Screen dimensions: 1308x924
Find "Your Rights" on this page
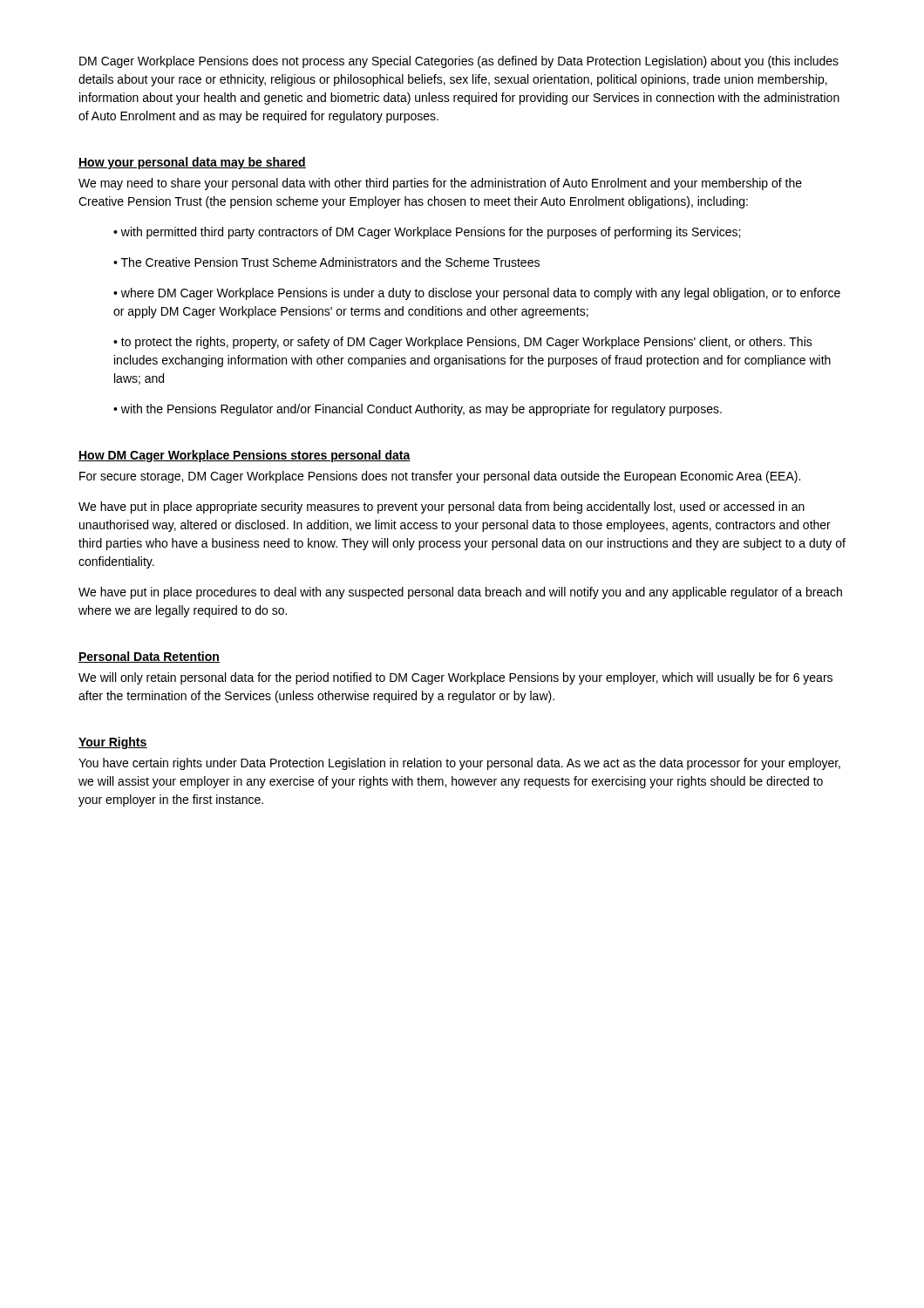tap(113, 742)
